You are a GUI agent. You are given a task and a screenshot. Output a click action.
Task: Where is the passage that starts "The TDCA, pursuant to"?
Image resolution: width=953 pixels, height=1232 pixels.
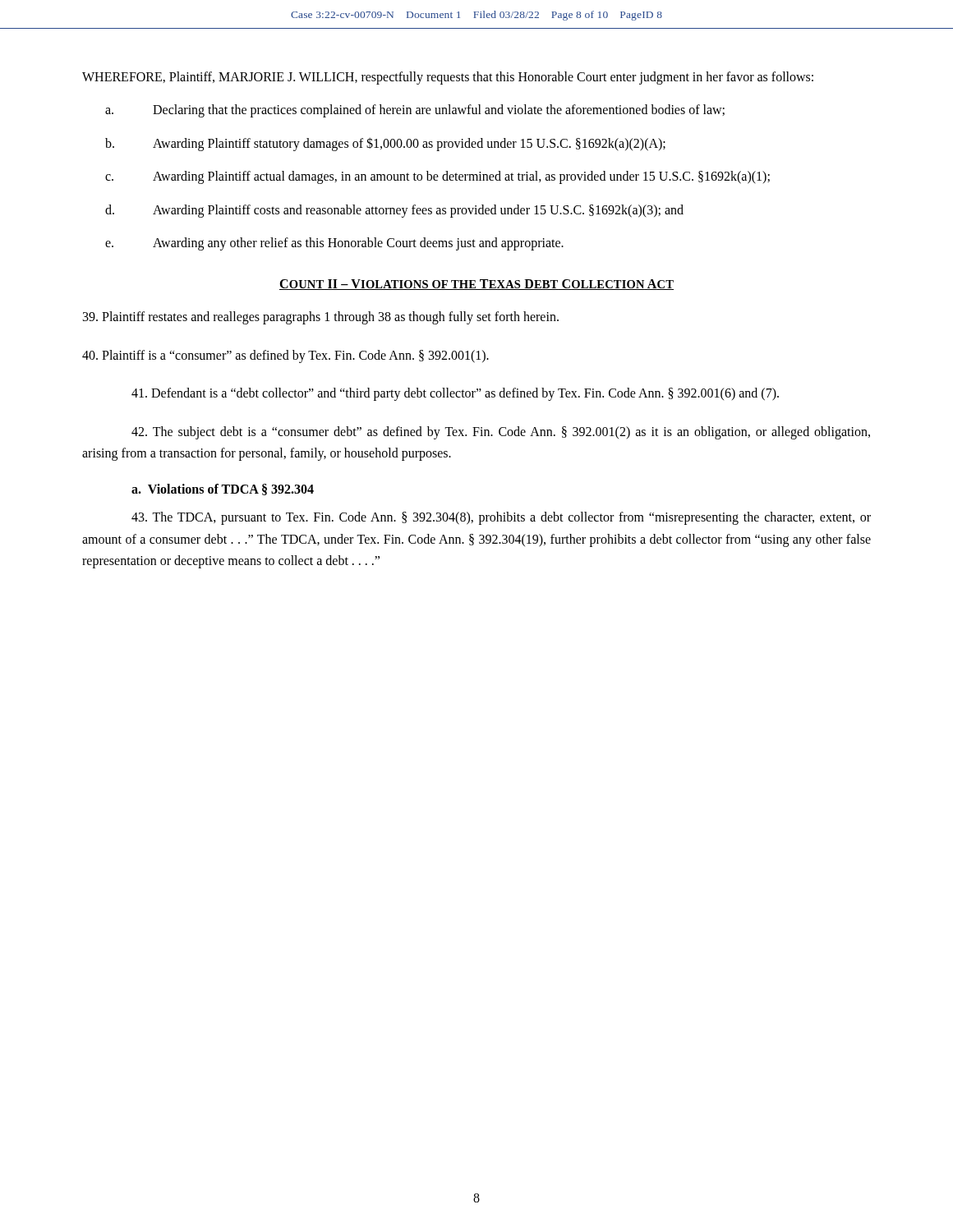476,539
